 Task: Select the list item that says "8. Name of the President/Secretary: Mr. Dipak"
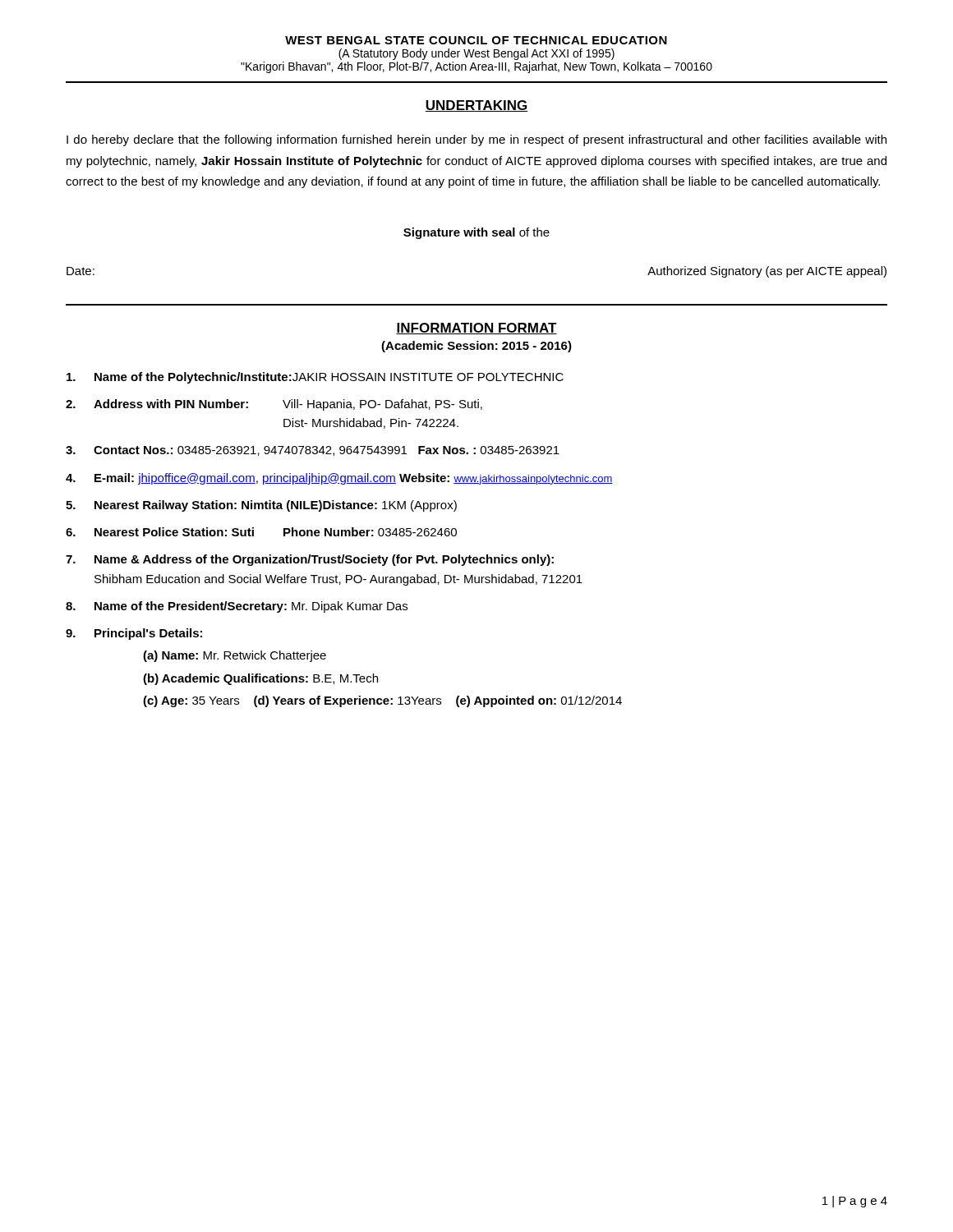pyautogui.click(x=237, y=607)
